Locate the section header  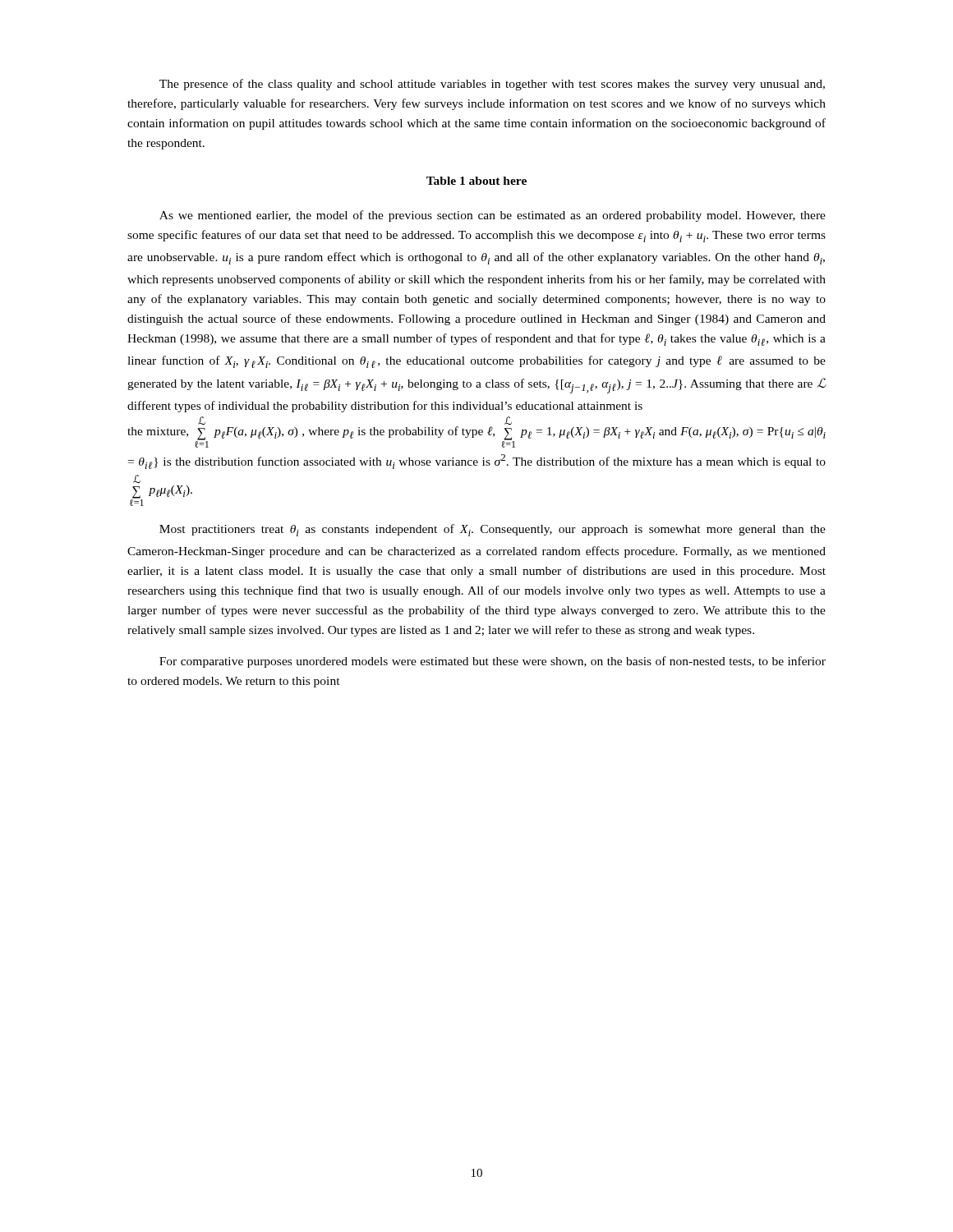pos(476,180)
